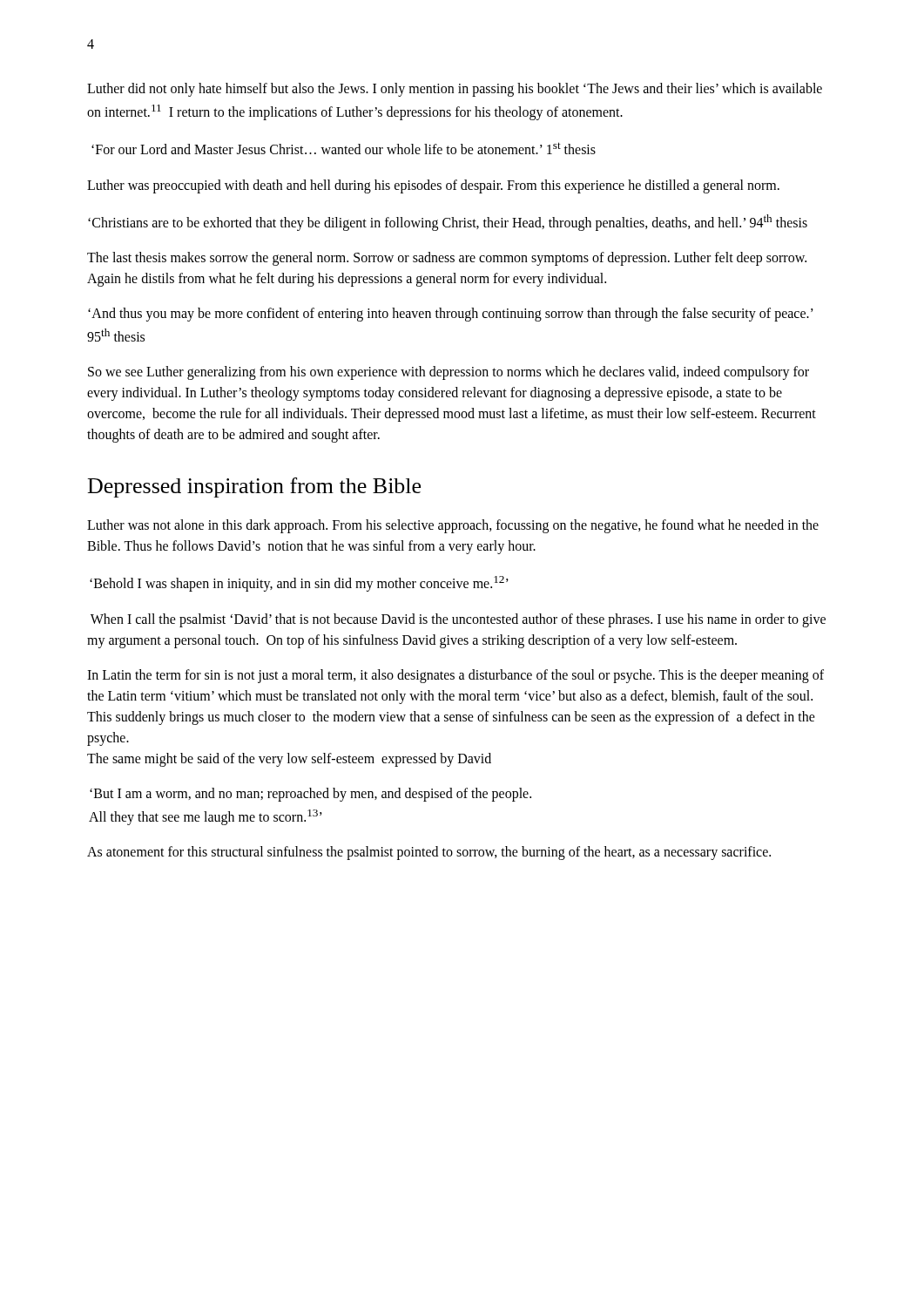Image resolution: width=924 pixels, height=1307 pixels.
Task: Select the section header that says "Depressed inspiration from the Bible"
Action: (254, 486)
